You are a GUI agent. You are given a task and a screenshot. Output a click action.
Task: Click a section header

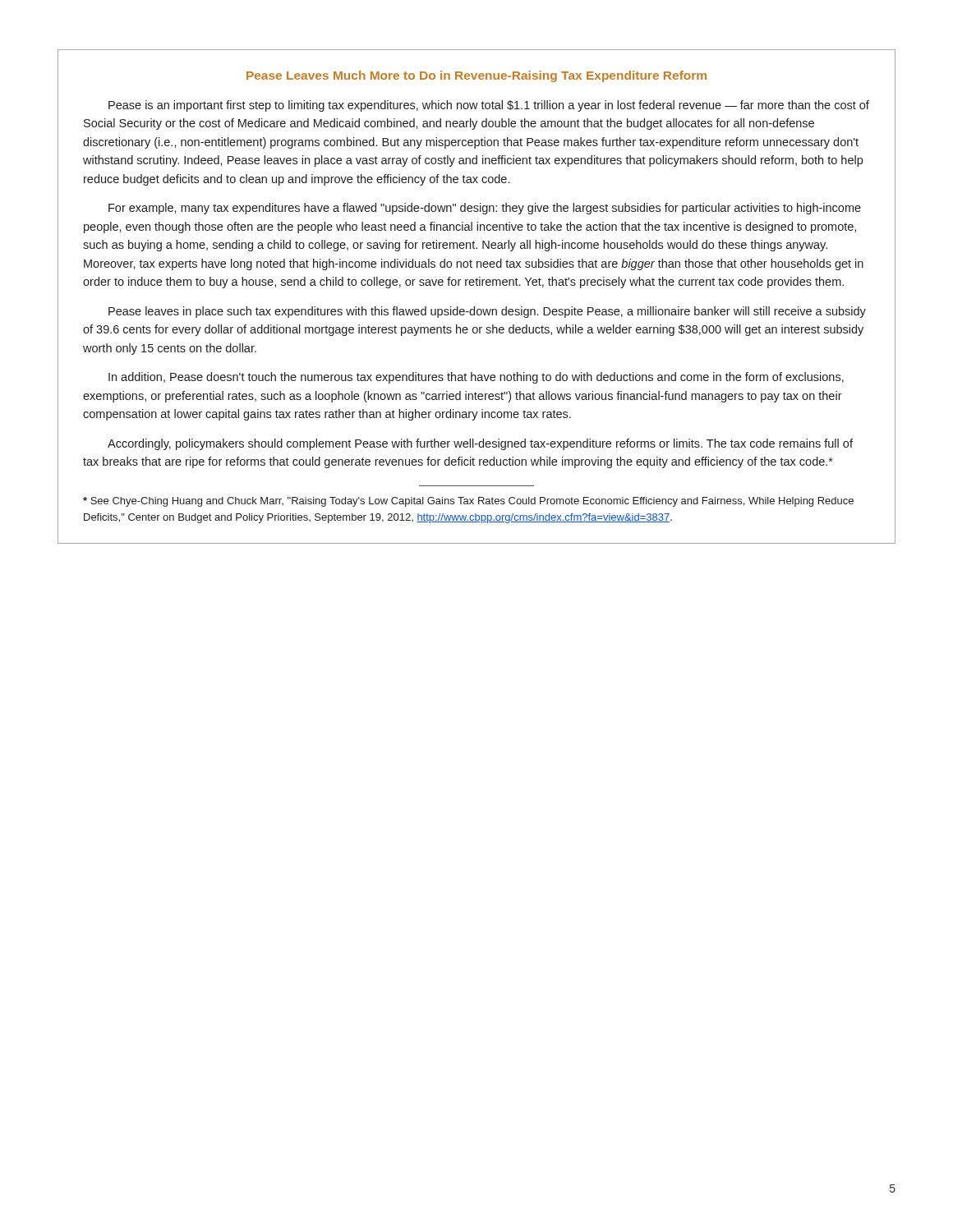point(476,75)
